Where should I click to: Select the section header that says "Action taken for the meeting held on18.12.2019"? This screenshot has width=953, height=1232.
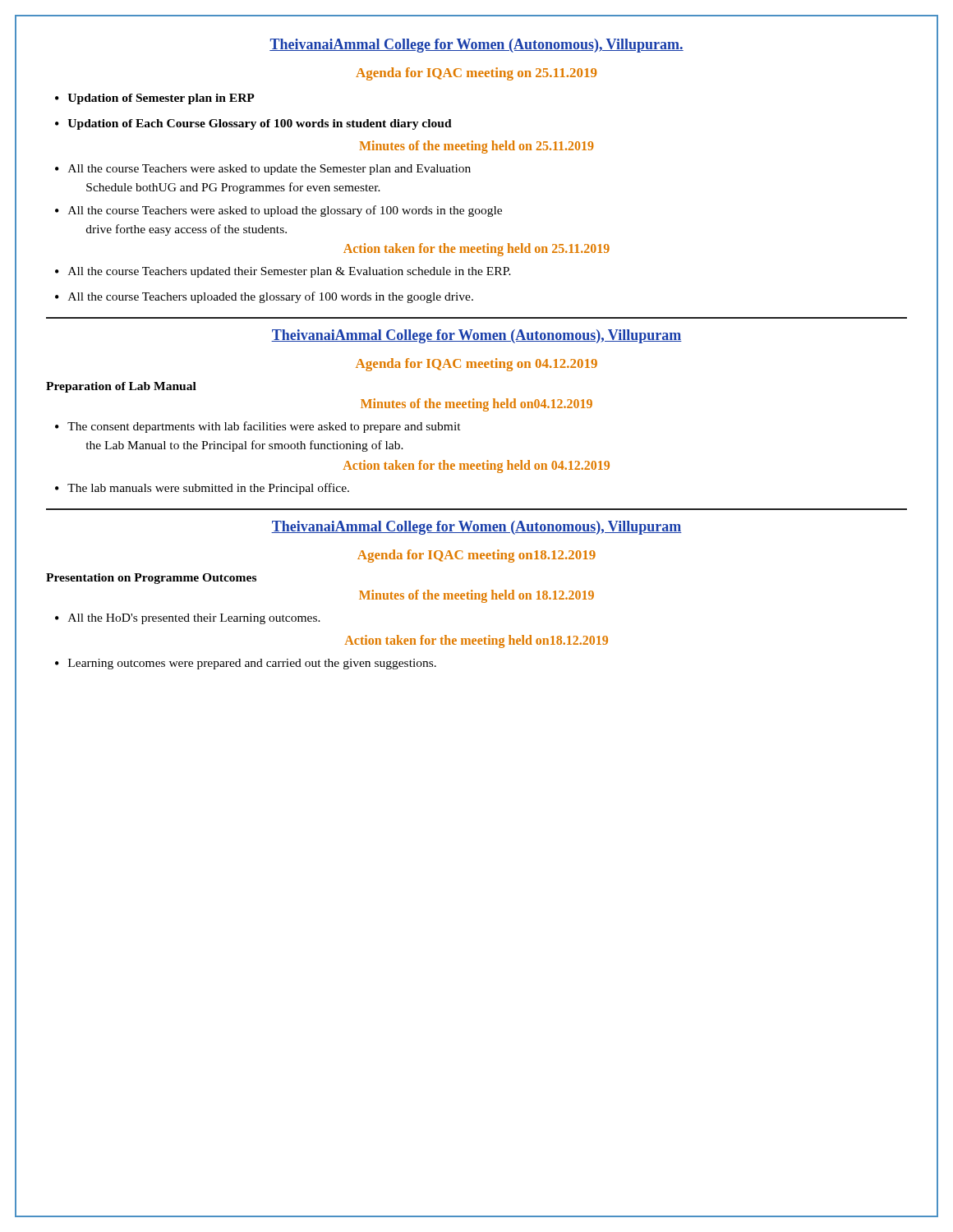(x=476, y=640)
